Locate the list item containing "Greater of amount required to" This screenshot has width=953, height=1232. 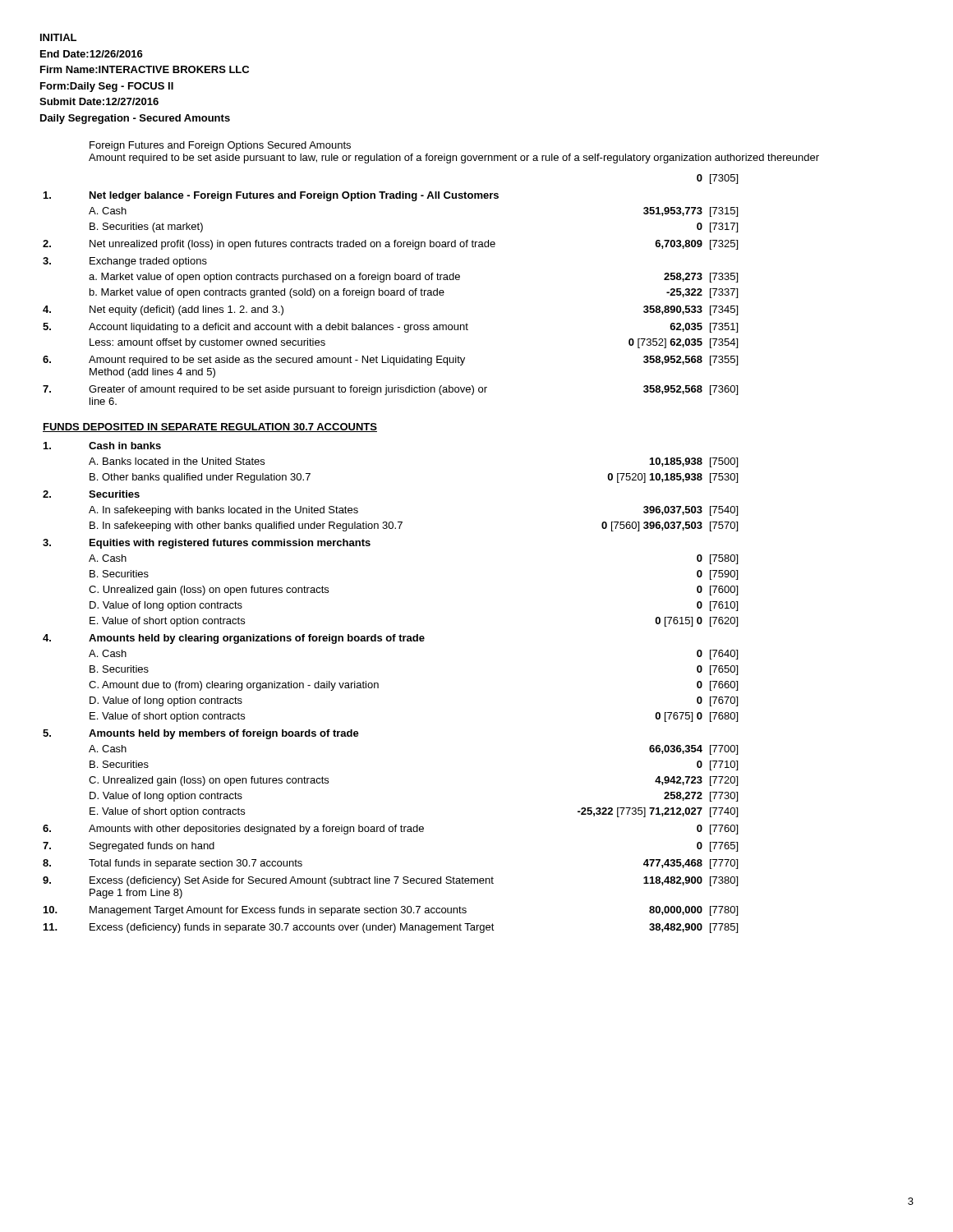tap(288, 395)
